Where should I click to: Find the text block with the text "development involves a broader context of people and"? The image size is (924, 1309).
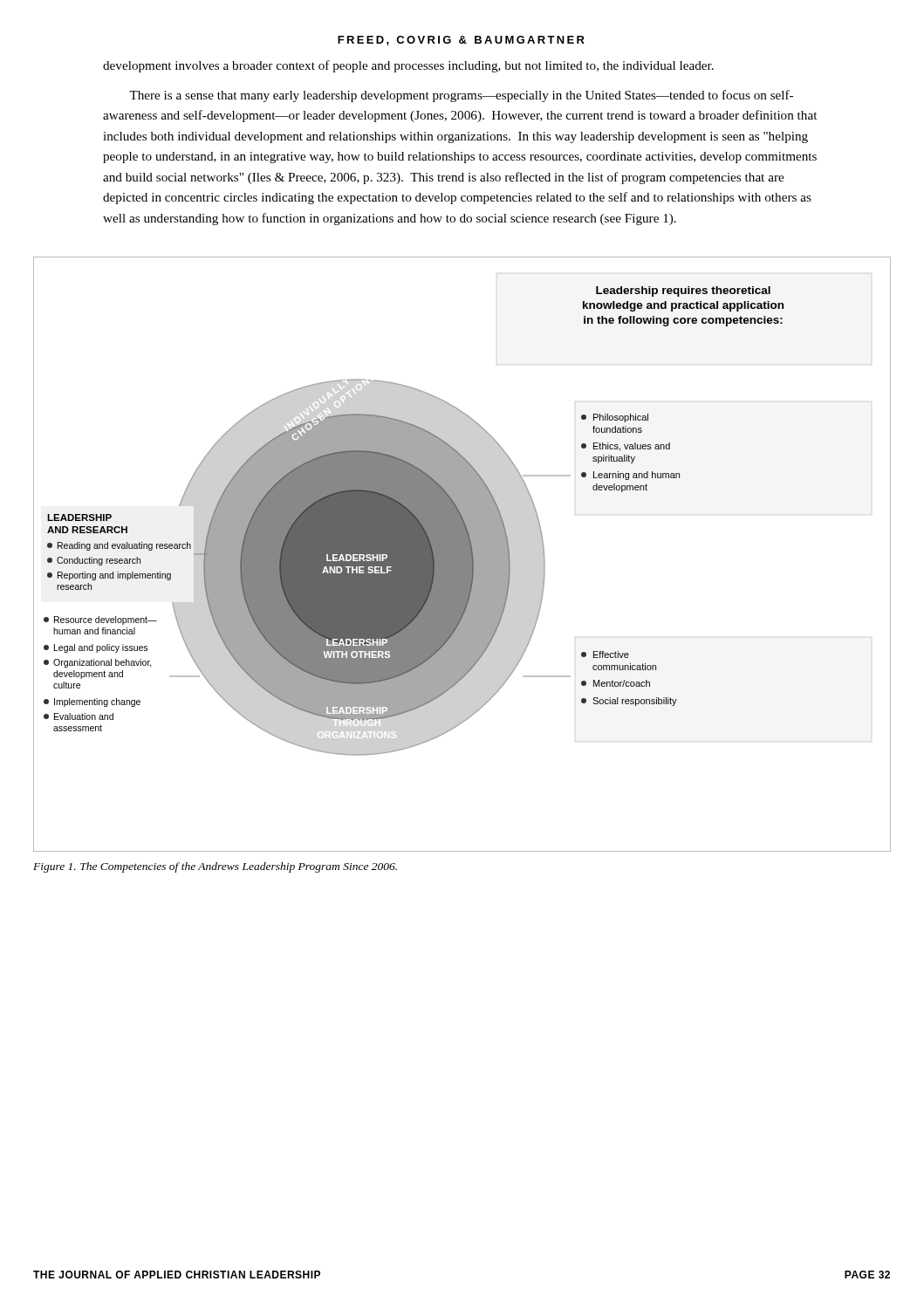click(462, 142)
